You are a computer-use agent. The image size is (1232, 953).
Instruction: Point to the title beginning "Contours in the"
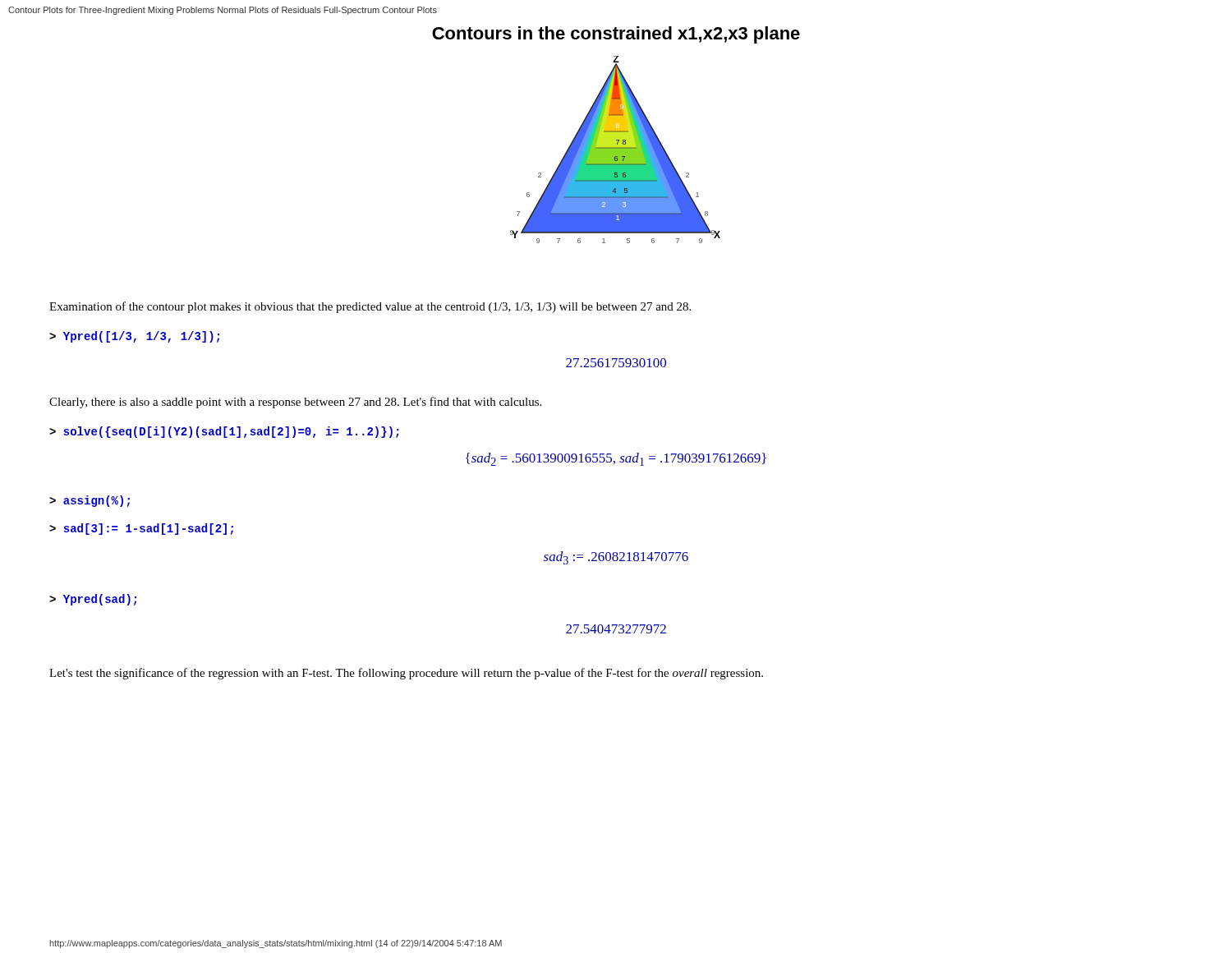point(616,33)
